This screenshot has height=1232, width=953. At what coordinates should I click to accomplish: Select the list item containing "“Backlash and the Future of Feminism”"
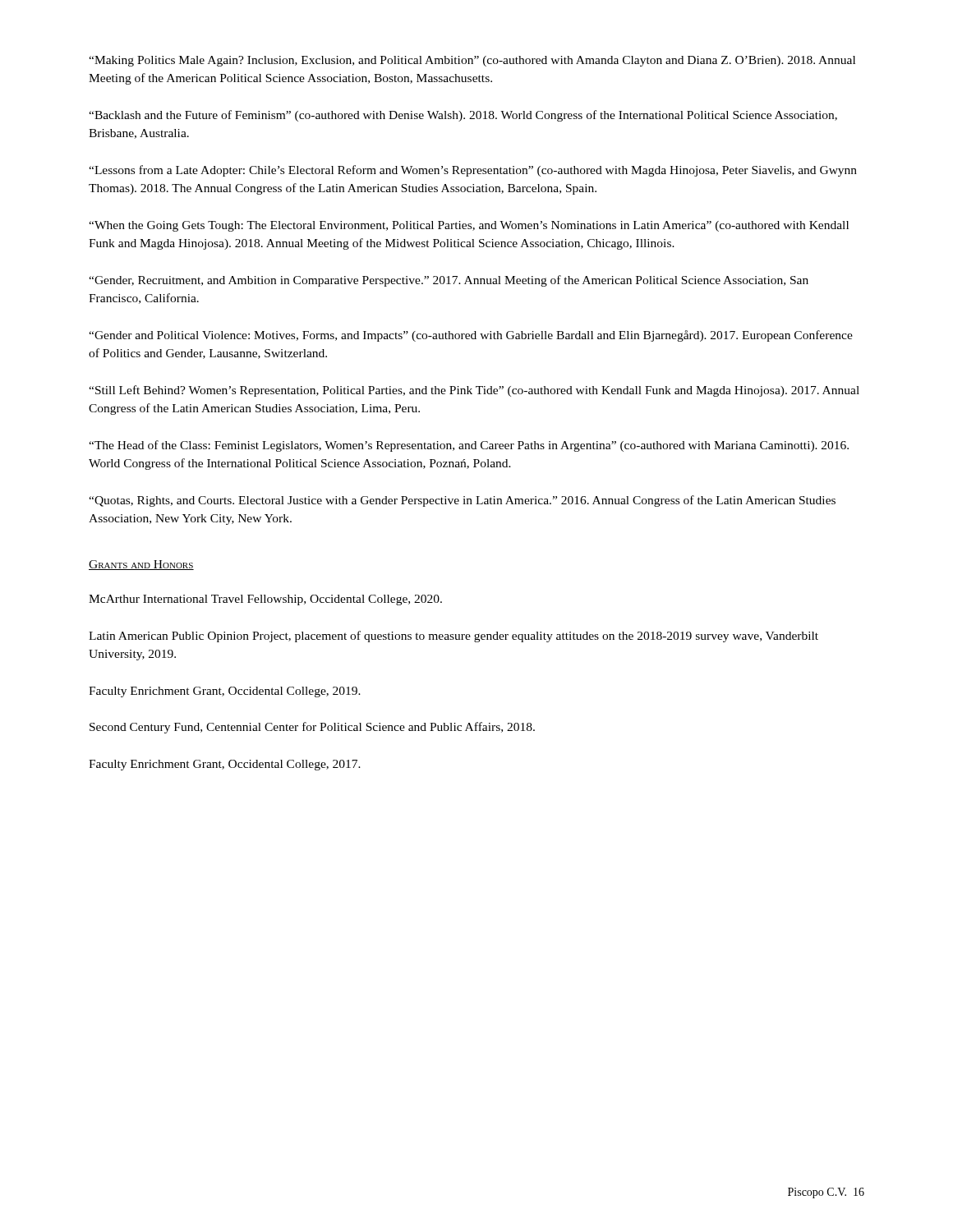(x=463, y=124)
